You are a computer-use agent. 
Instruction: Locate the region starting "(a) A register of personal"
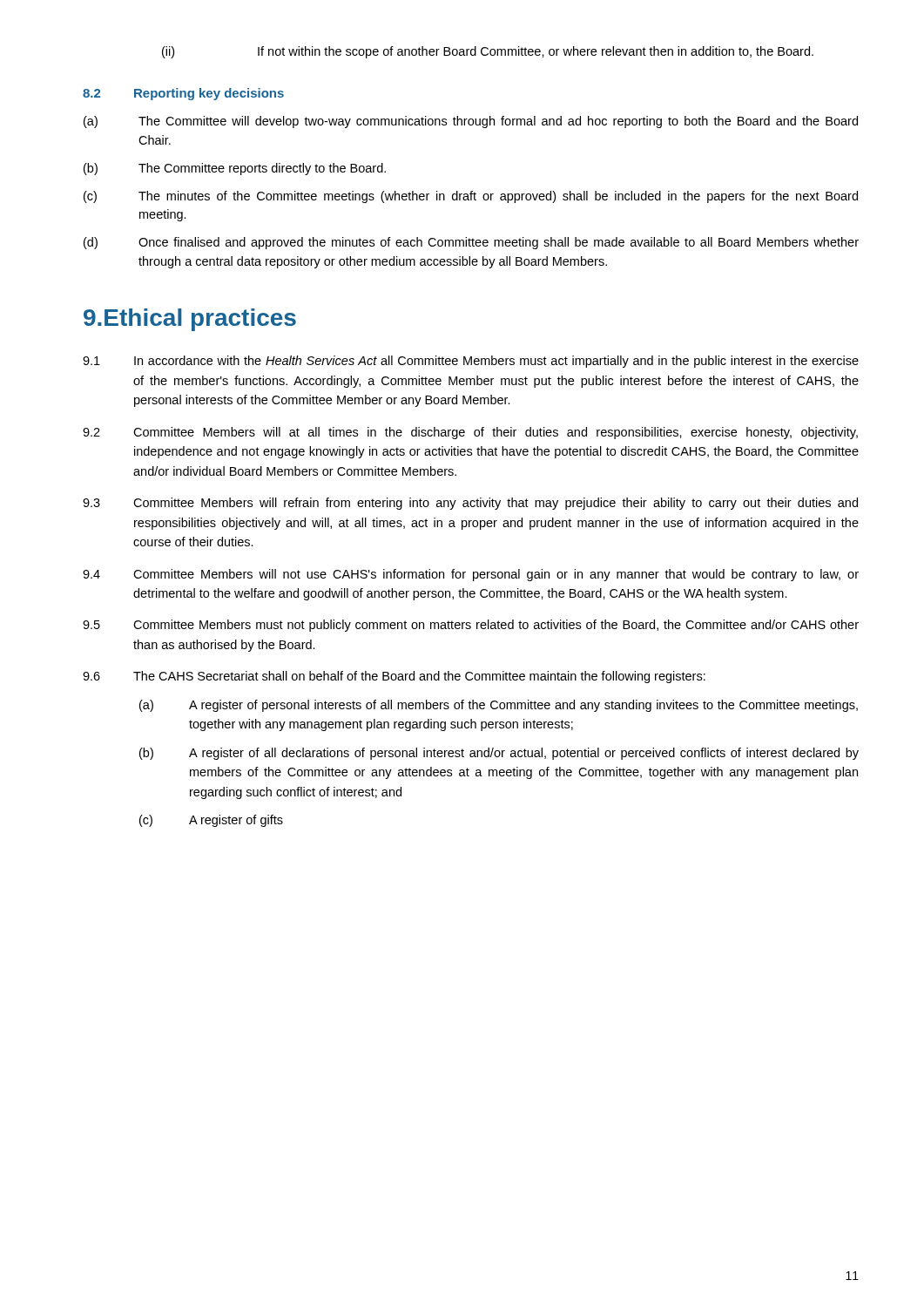coord(496,715)
